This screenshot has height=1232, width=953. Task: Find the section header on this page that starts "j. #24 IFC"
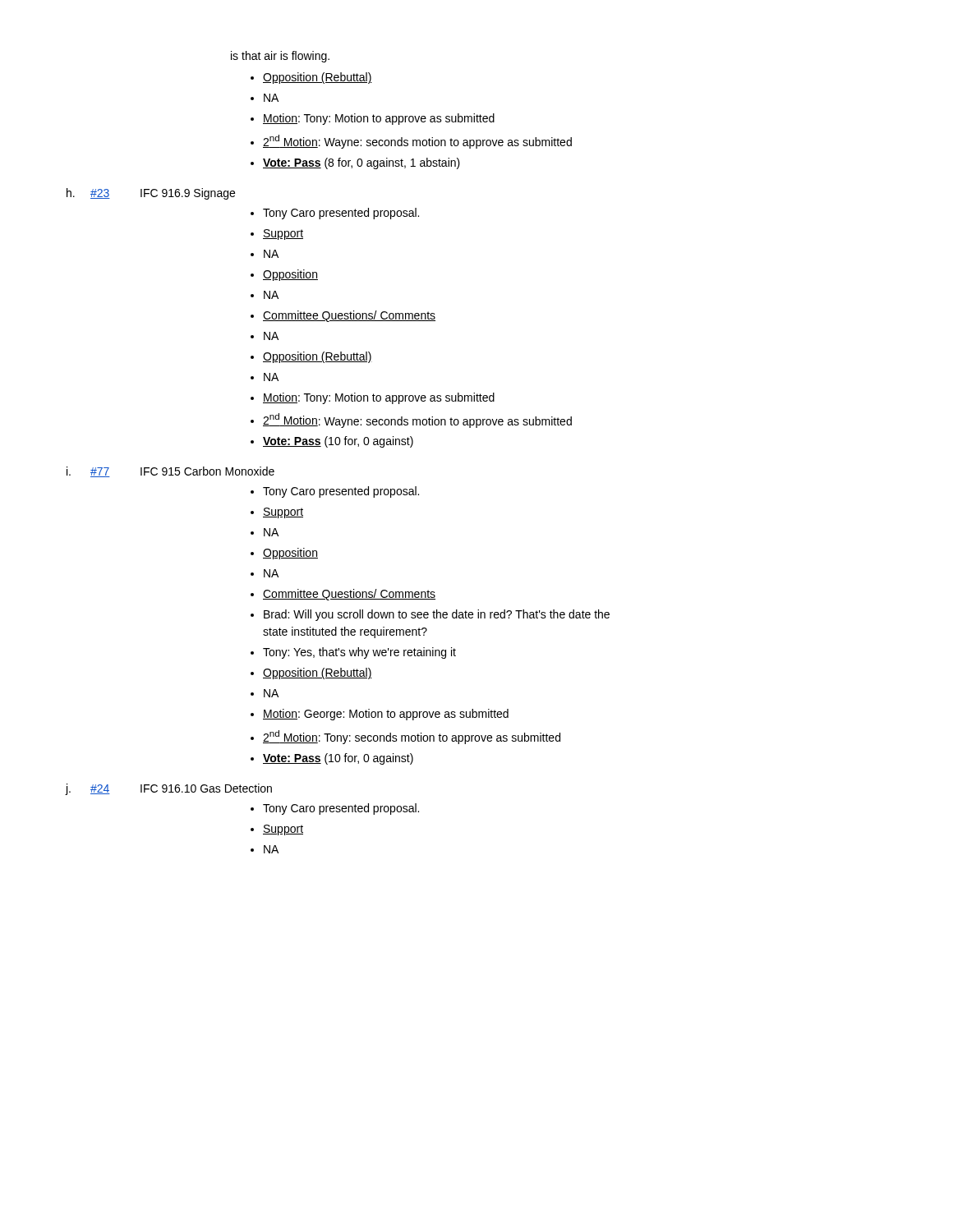tap(169, 788)
